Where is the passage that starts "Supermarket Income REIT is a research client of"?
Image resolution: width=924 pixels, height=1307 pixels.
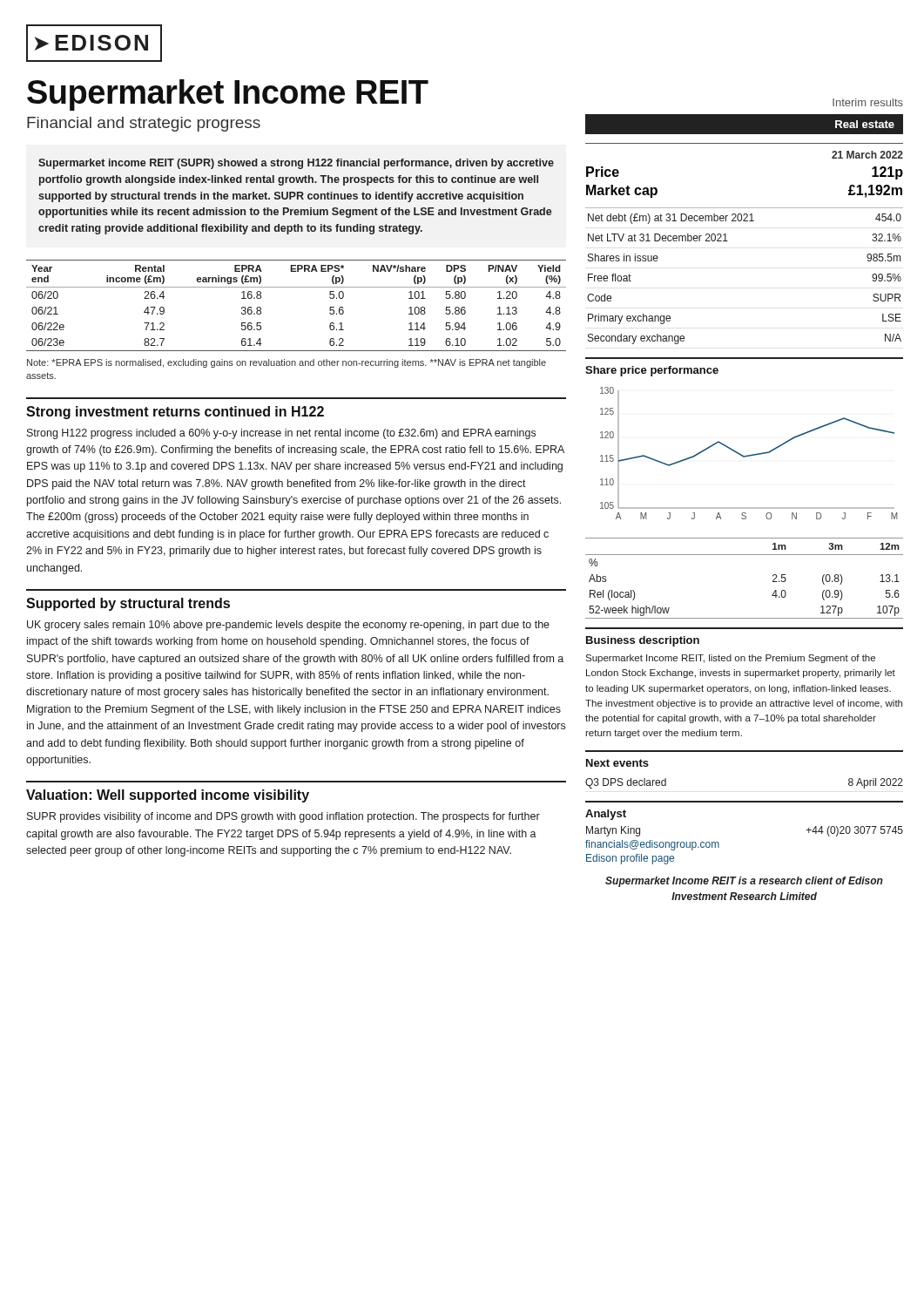point(744,888)
